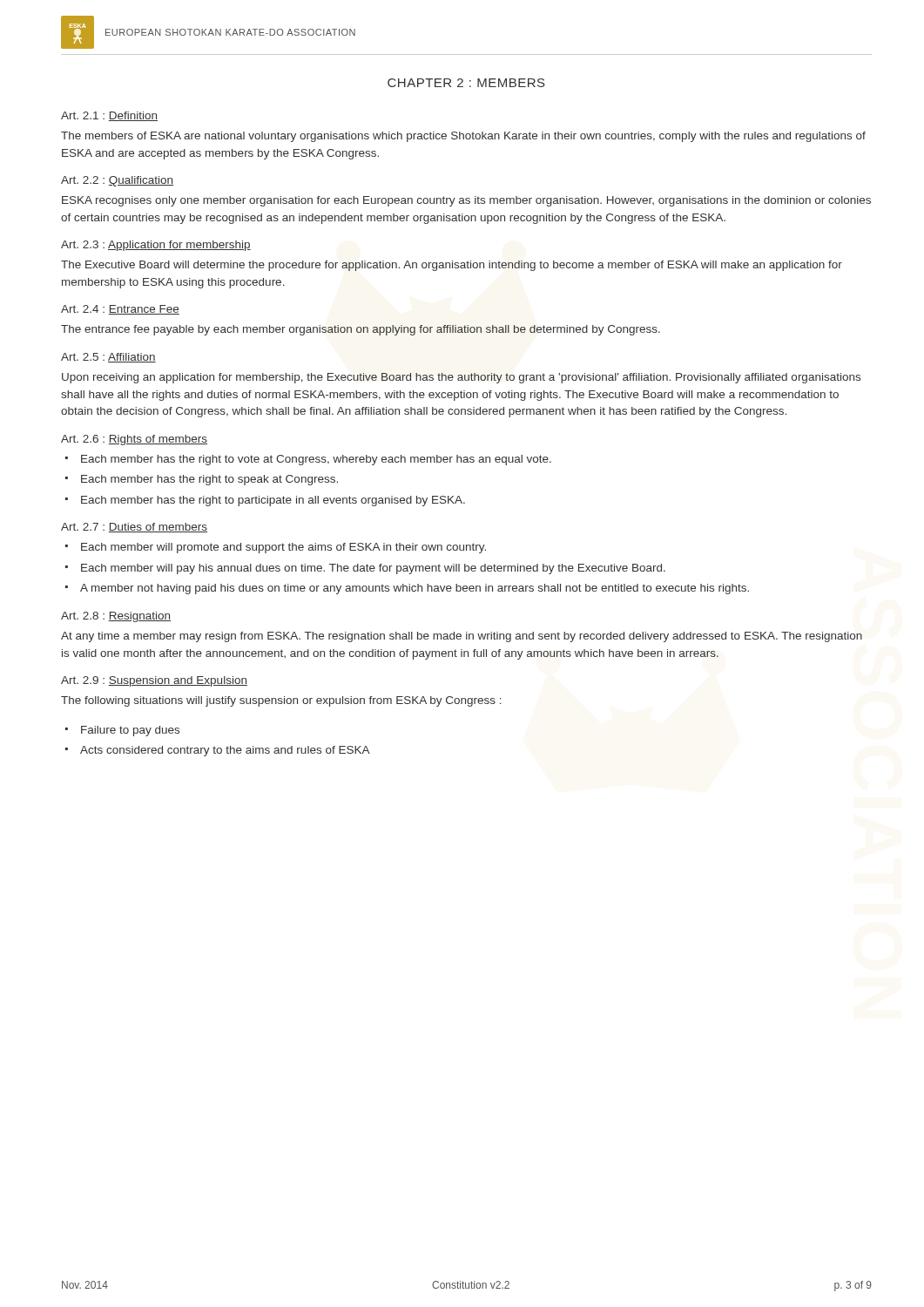Locate the block of text that opens with "The entrance fee payable by each"
Image resolution: width=924 pixels, height=1307 pixels.
[x=361, y=329]
